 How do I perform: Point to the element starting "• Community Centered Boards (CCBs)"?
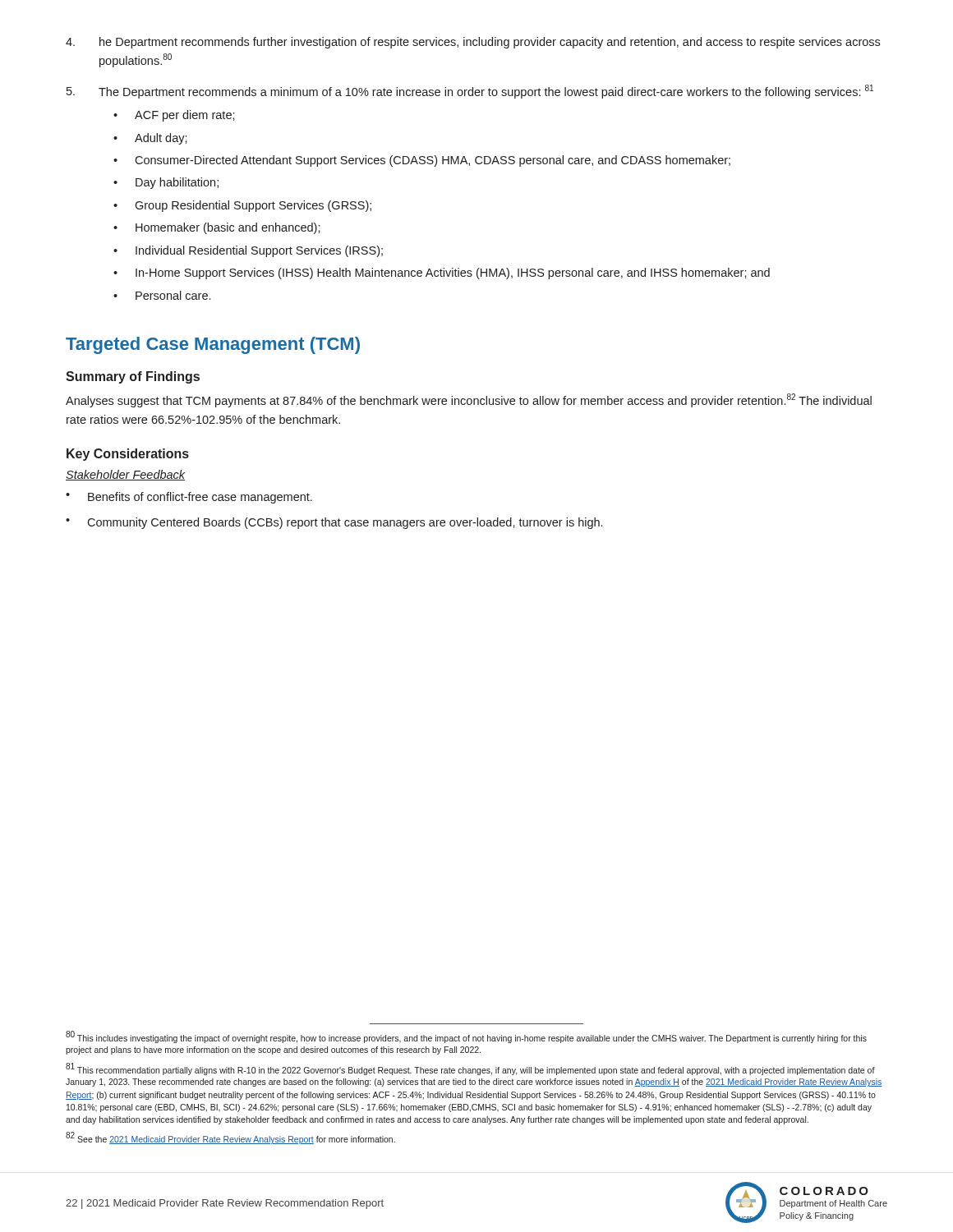476,522
